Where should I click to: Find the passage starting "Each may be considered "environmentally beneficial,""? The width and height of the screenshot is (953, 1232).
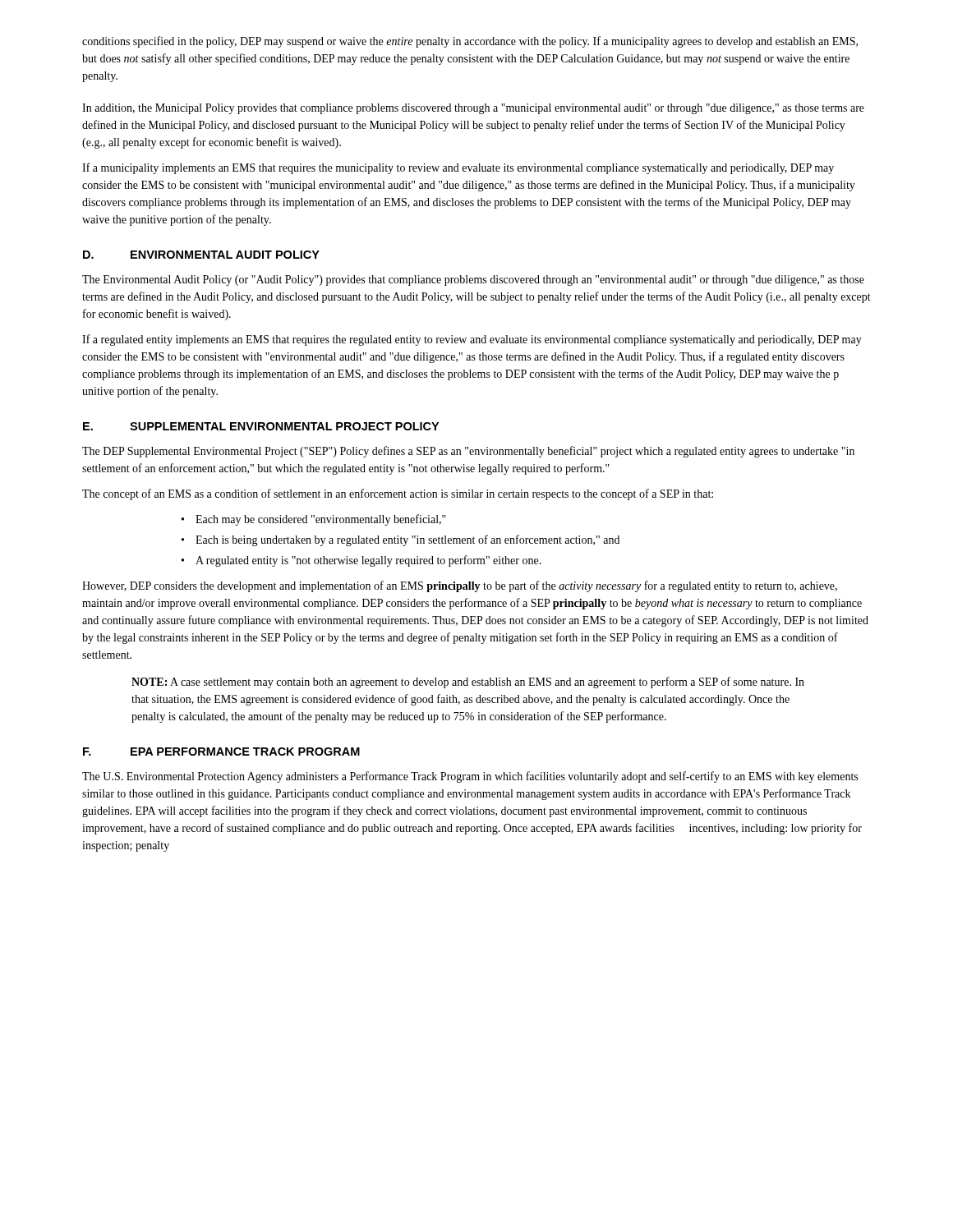point(321,520)
